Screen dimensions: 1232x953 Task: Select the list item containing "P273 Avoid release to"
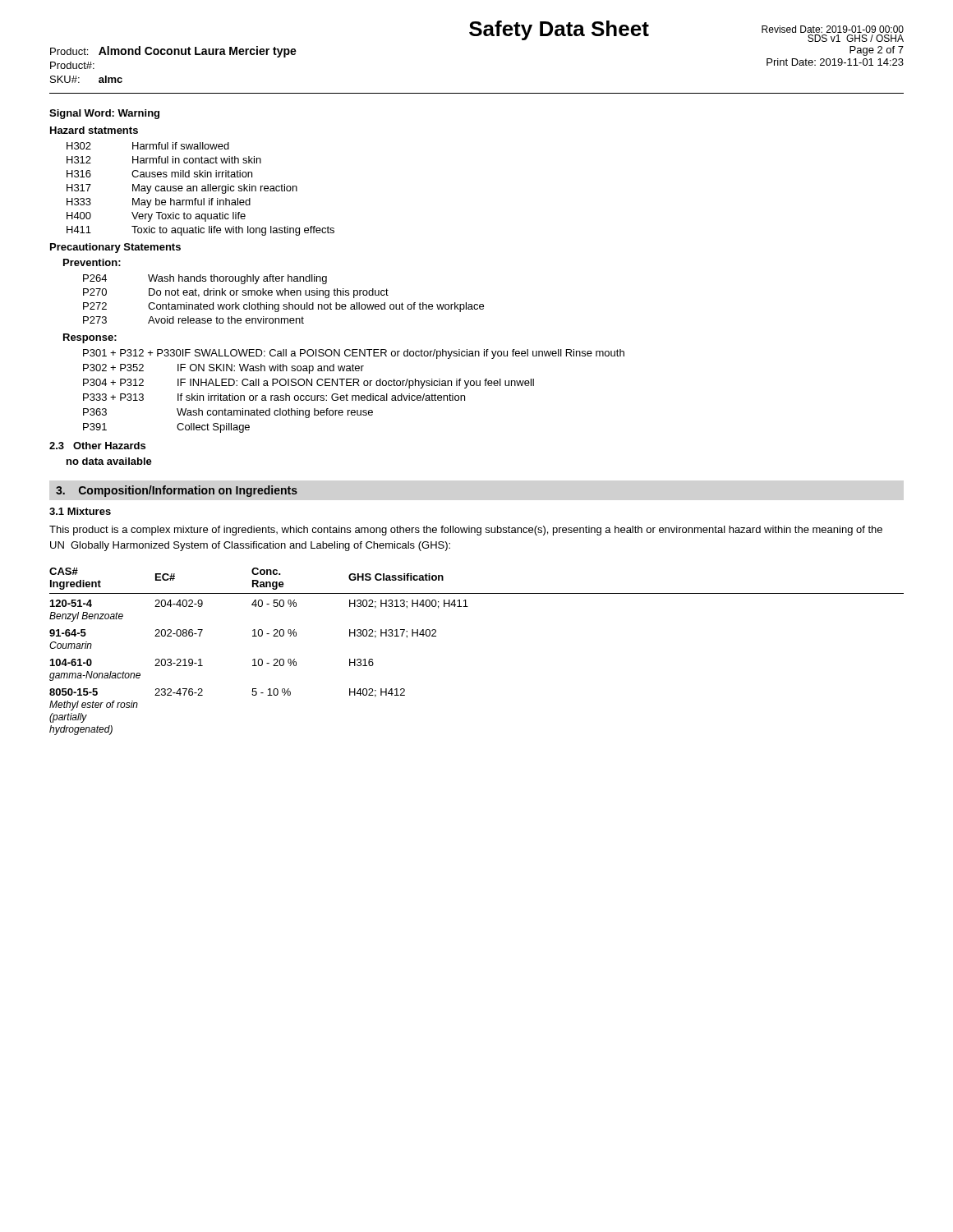point(476,320)
